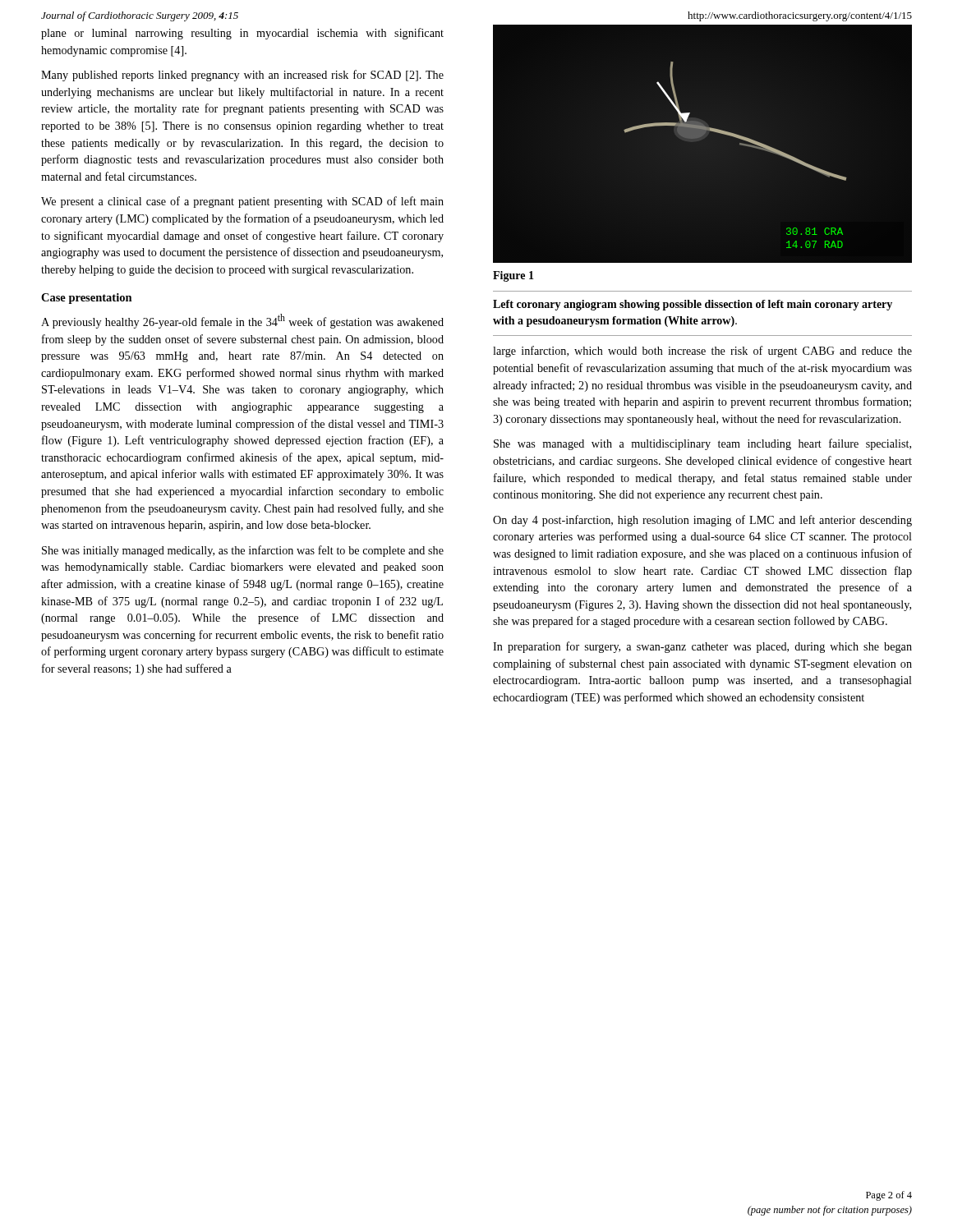Point to the block beginning "Many published reports linked pregnancy with an"
Viewport: 953px width, 1232px height.
click(242, 126)
